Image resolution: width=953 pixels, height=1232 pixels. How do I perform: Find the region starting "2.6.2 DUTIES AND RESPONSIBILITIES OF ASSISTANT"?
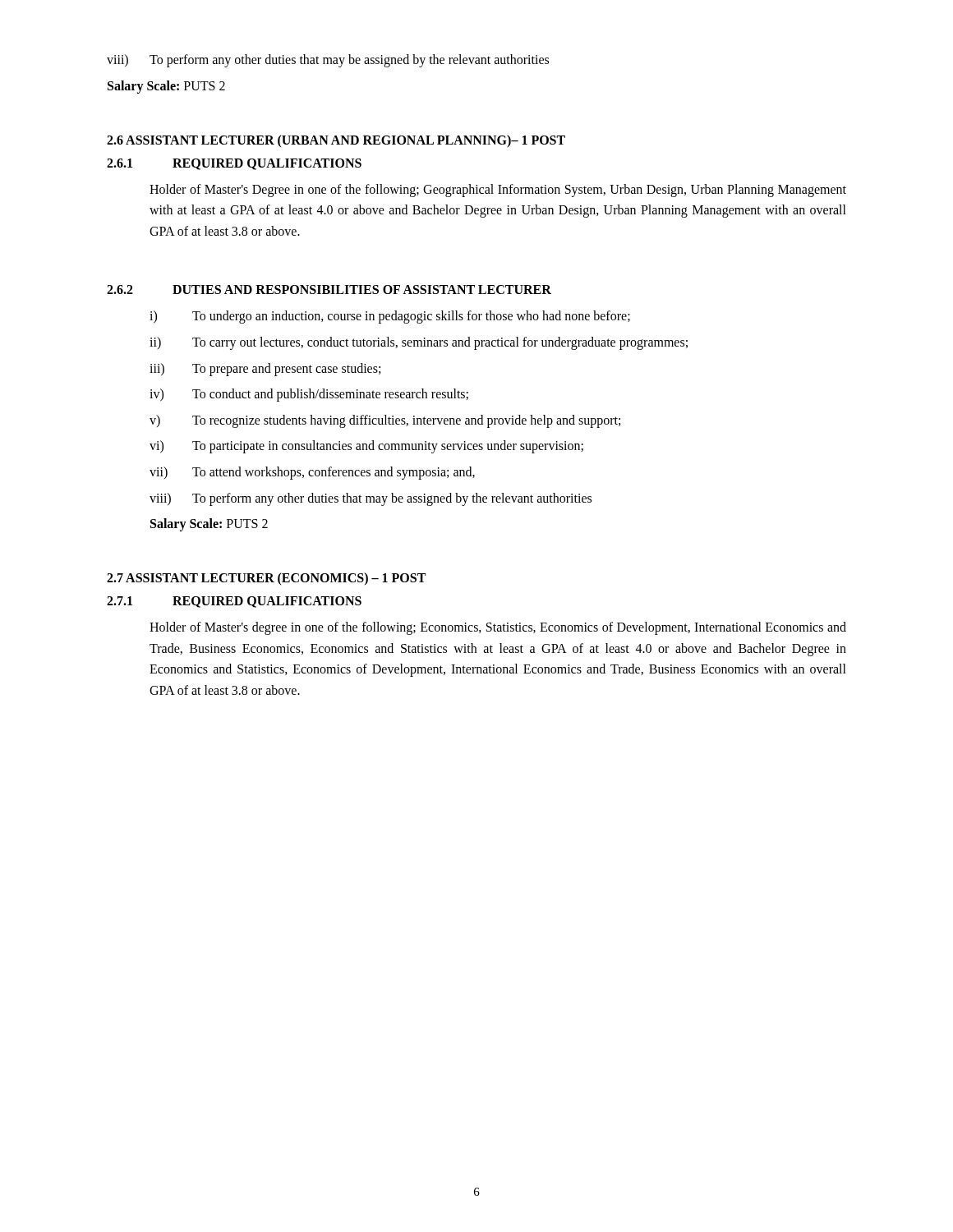329,290
